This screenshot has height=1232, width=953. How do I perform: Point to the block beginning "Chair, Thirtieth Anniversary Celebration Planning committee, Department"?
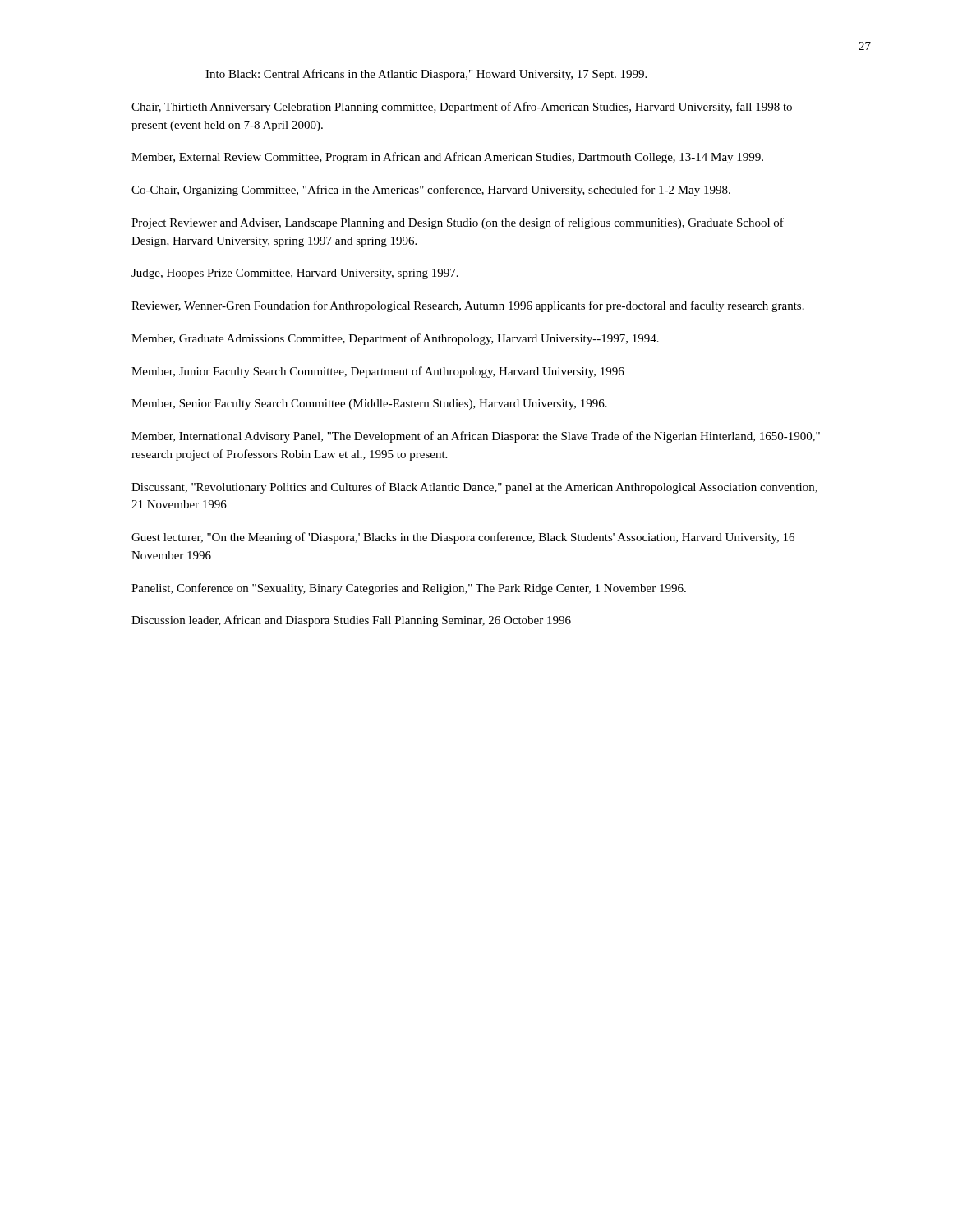pos(462,116)
